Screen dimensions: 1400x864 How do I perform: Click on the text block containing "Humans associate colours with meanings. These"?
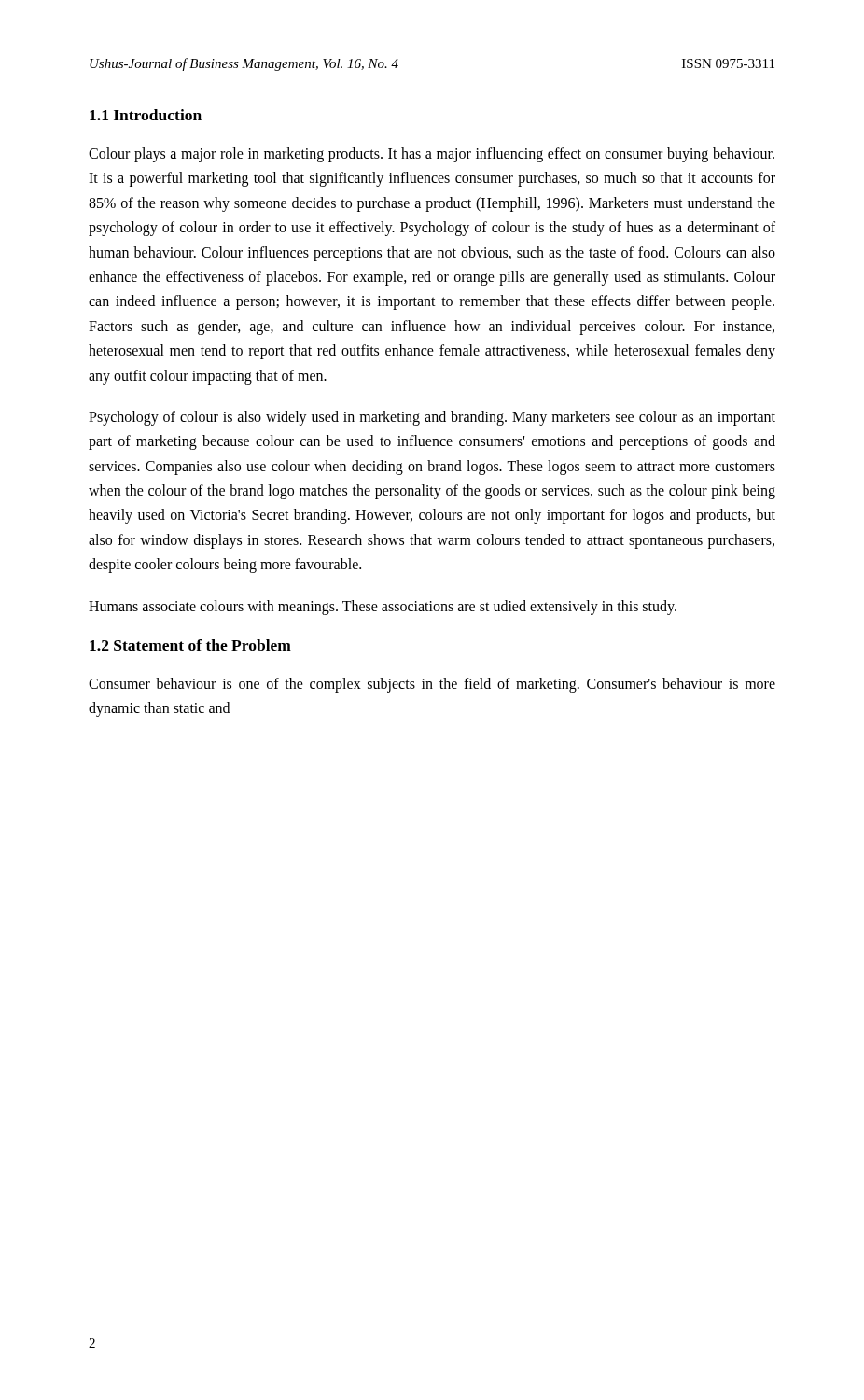click(x=383, y=606)
